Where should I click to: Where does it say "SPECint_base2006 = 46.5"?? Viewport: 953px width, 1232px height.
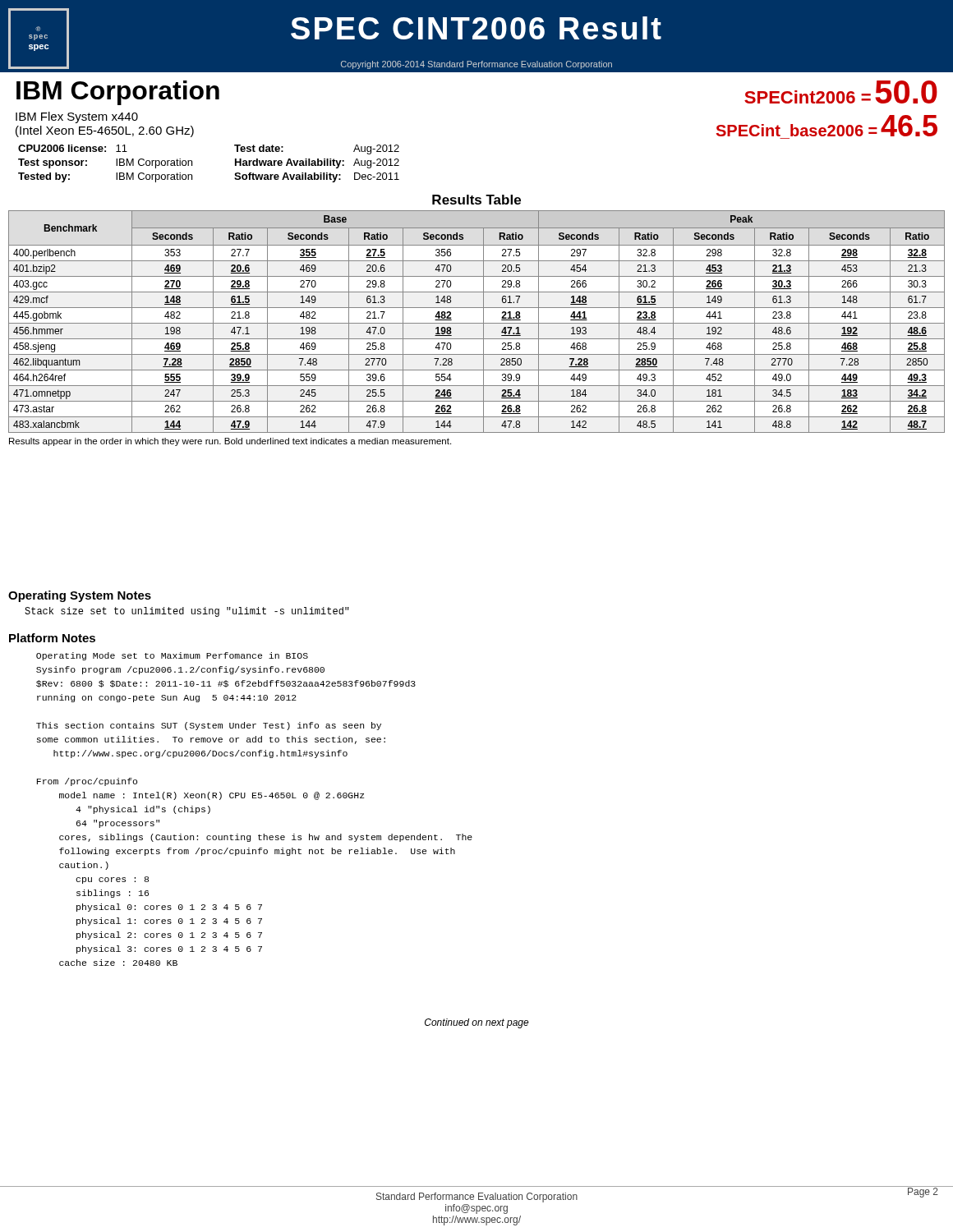point(827,126)
